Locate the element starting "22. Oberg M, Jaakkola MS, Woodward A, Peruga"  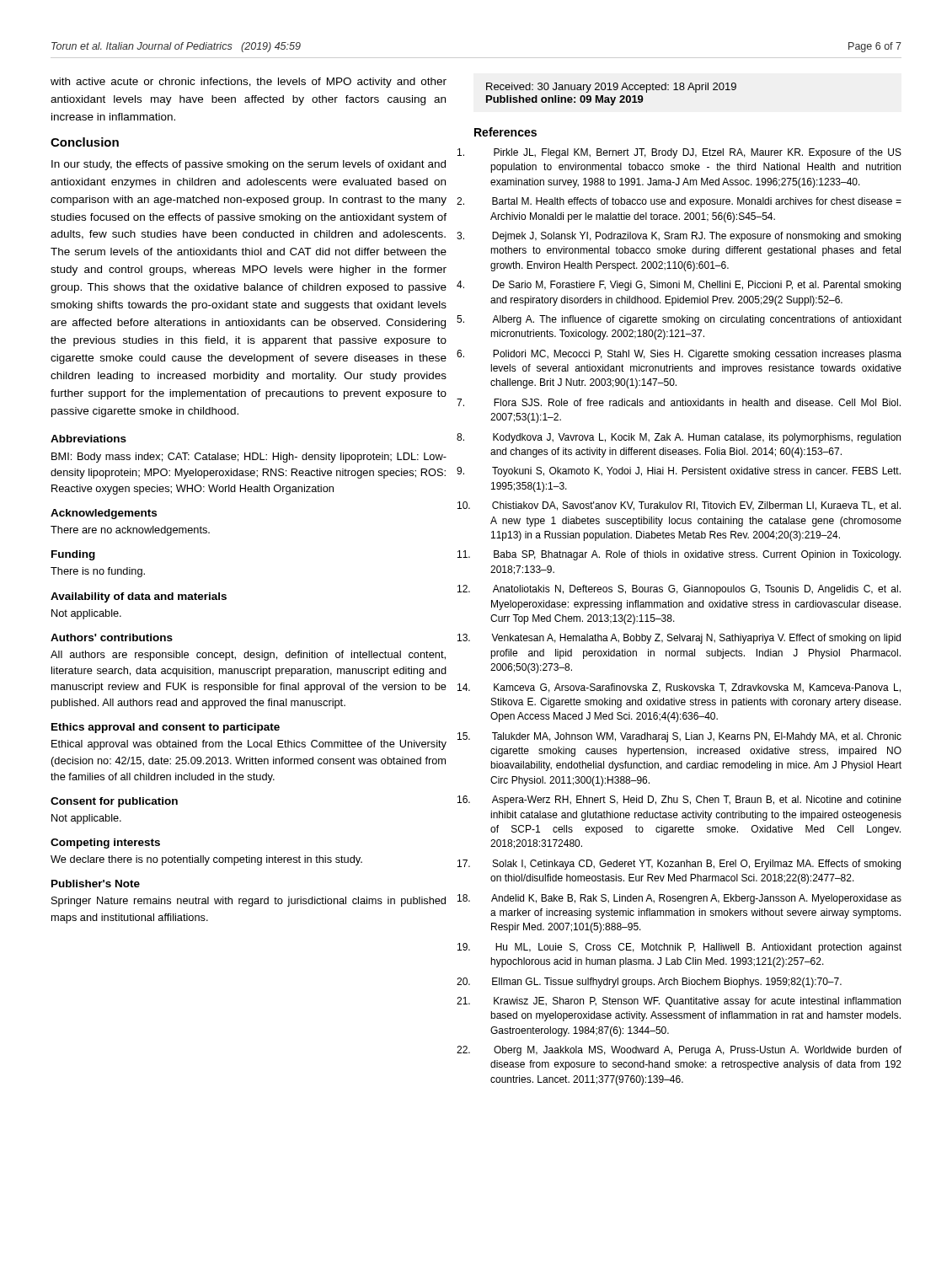[x=687, y=1064]
